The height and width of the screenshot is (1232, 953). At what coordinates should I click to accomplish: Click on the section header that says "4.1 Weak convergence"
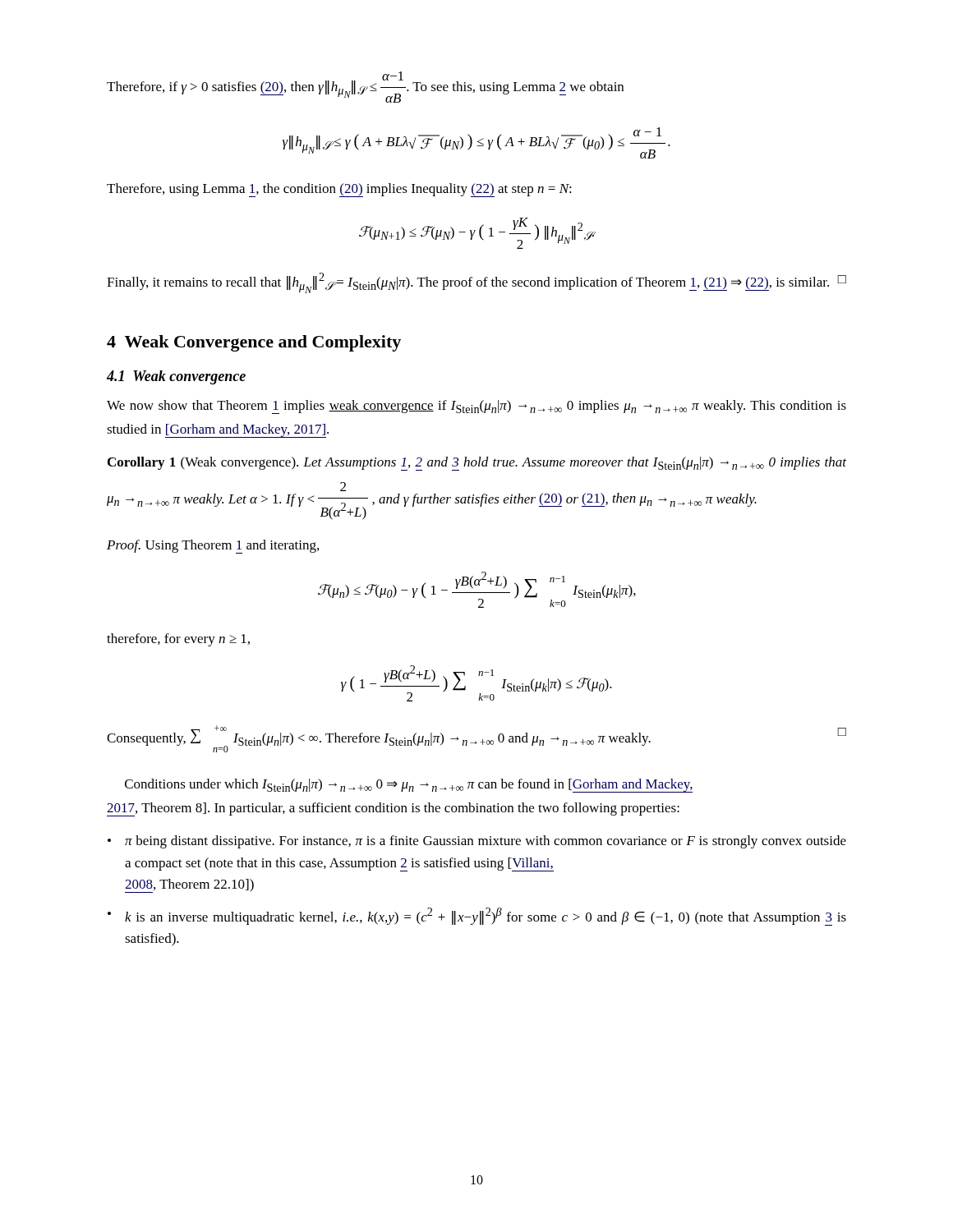click(x=176, y=377)
